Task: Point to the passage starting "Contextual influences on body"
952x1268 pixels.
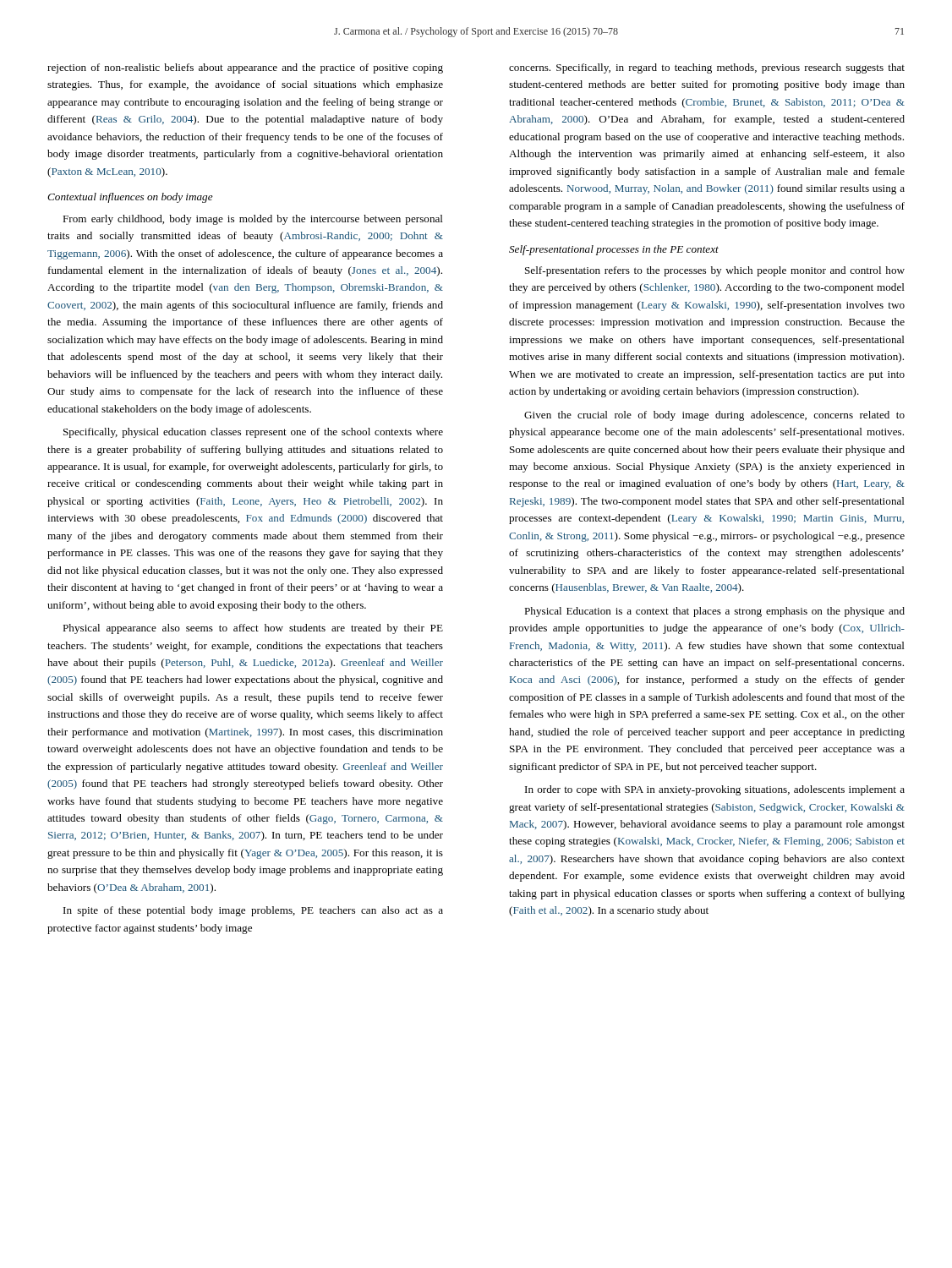Action: 130,197
